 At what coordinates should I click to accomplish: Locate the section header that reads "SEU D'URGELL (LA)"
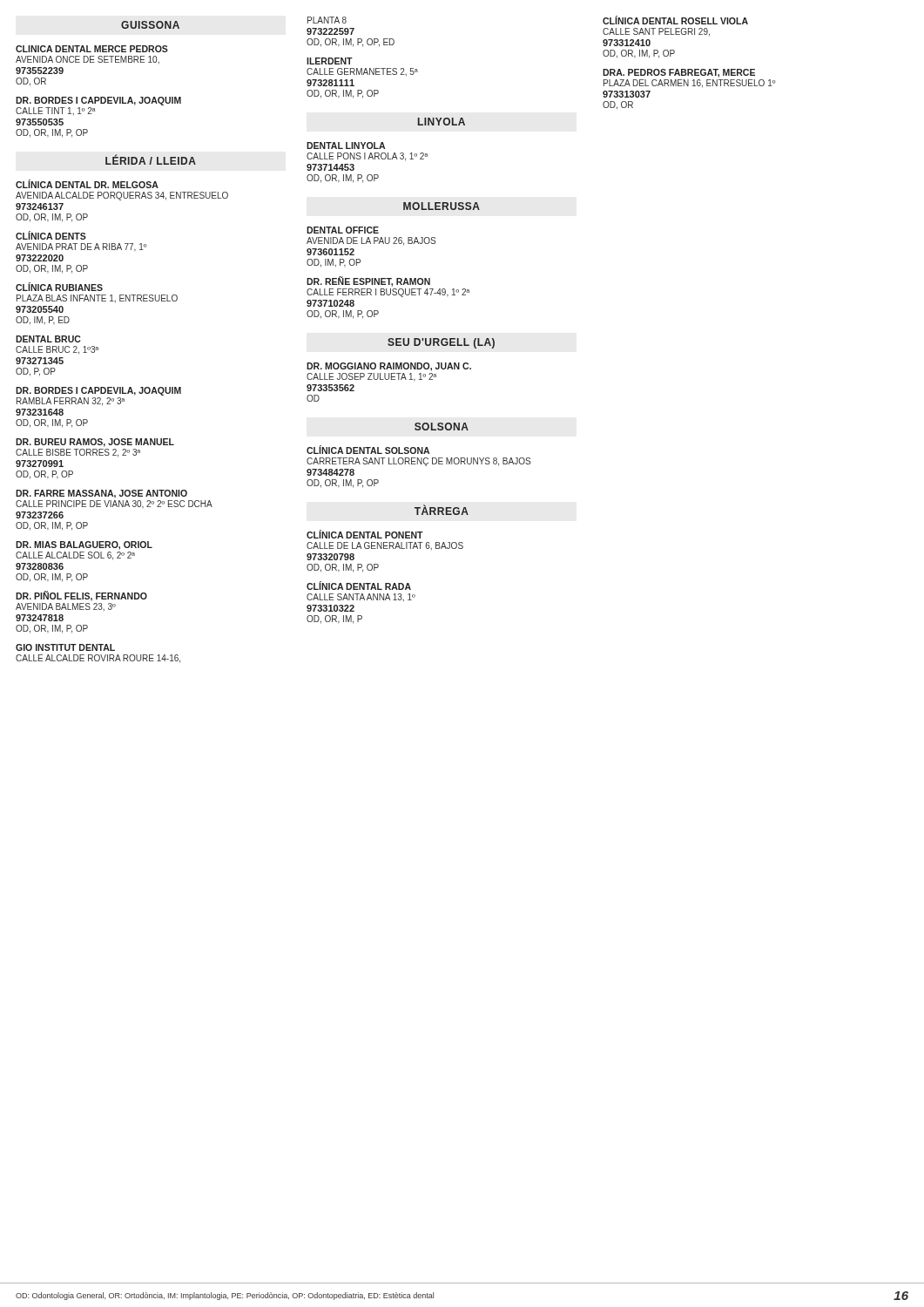point(442,342)
